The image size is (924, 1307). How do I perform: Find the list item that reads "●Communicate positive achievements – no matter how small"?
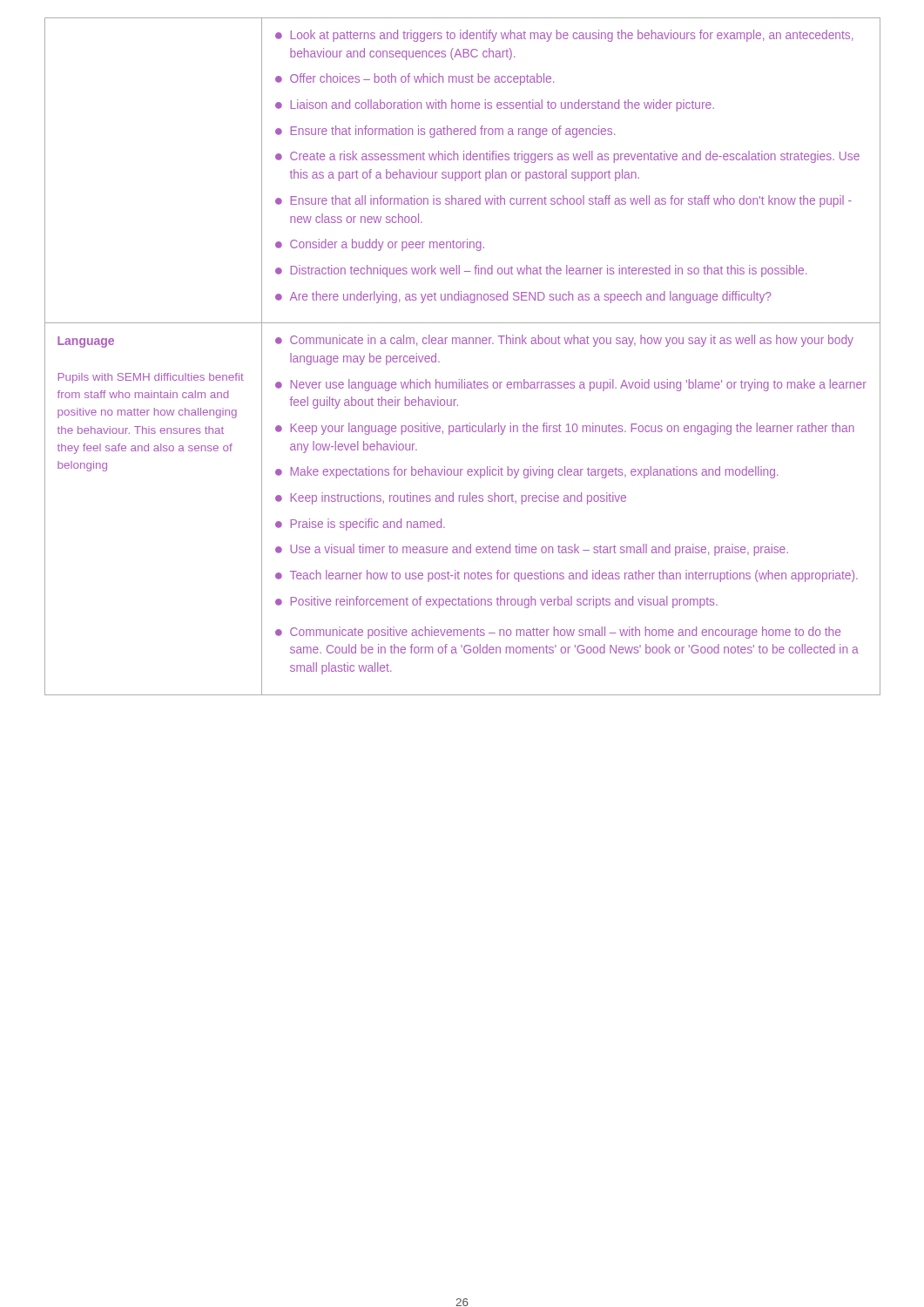pos(570,650)
